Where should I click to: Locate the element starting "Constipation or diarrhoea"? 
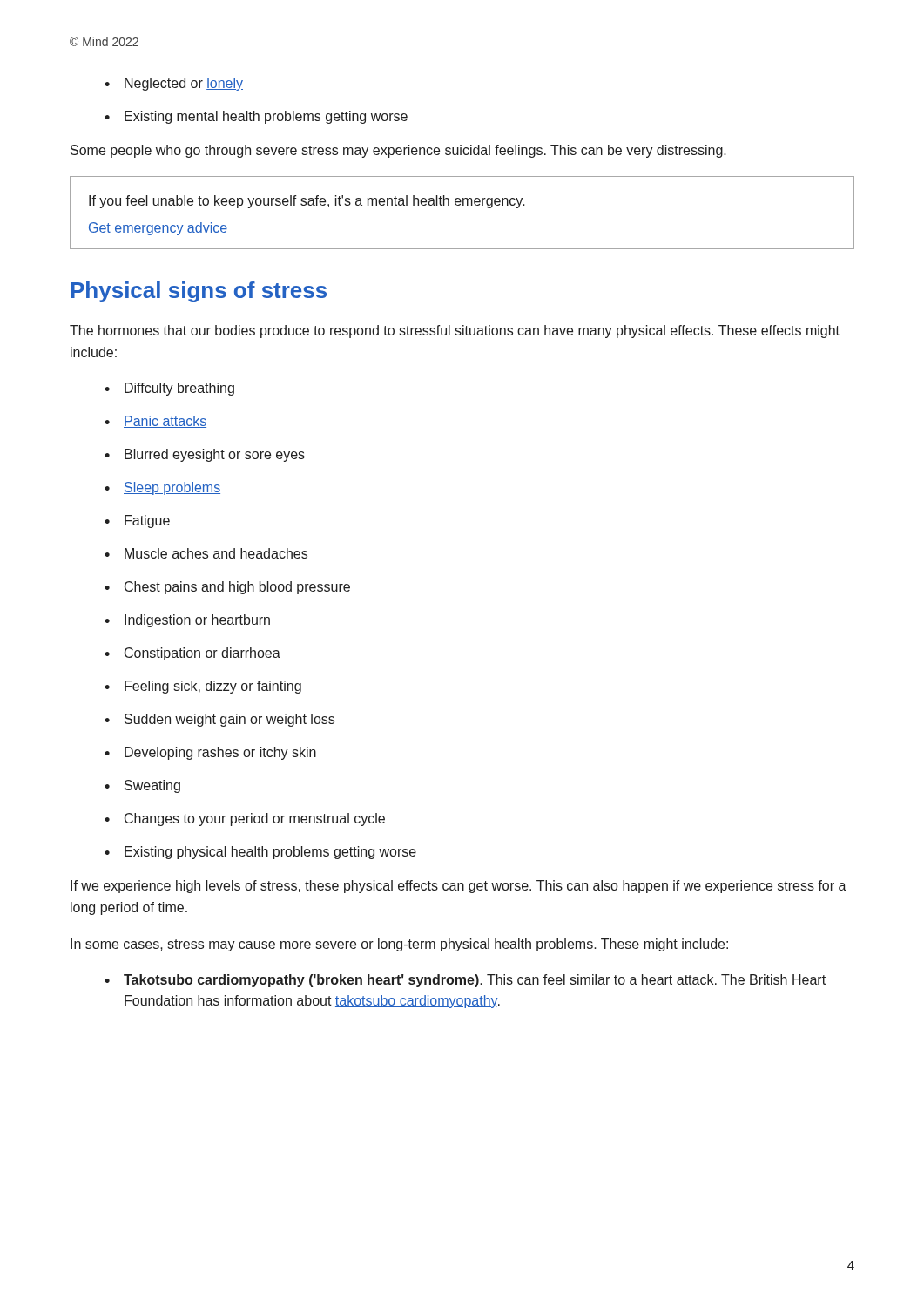(202, 653)
